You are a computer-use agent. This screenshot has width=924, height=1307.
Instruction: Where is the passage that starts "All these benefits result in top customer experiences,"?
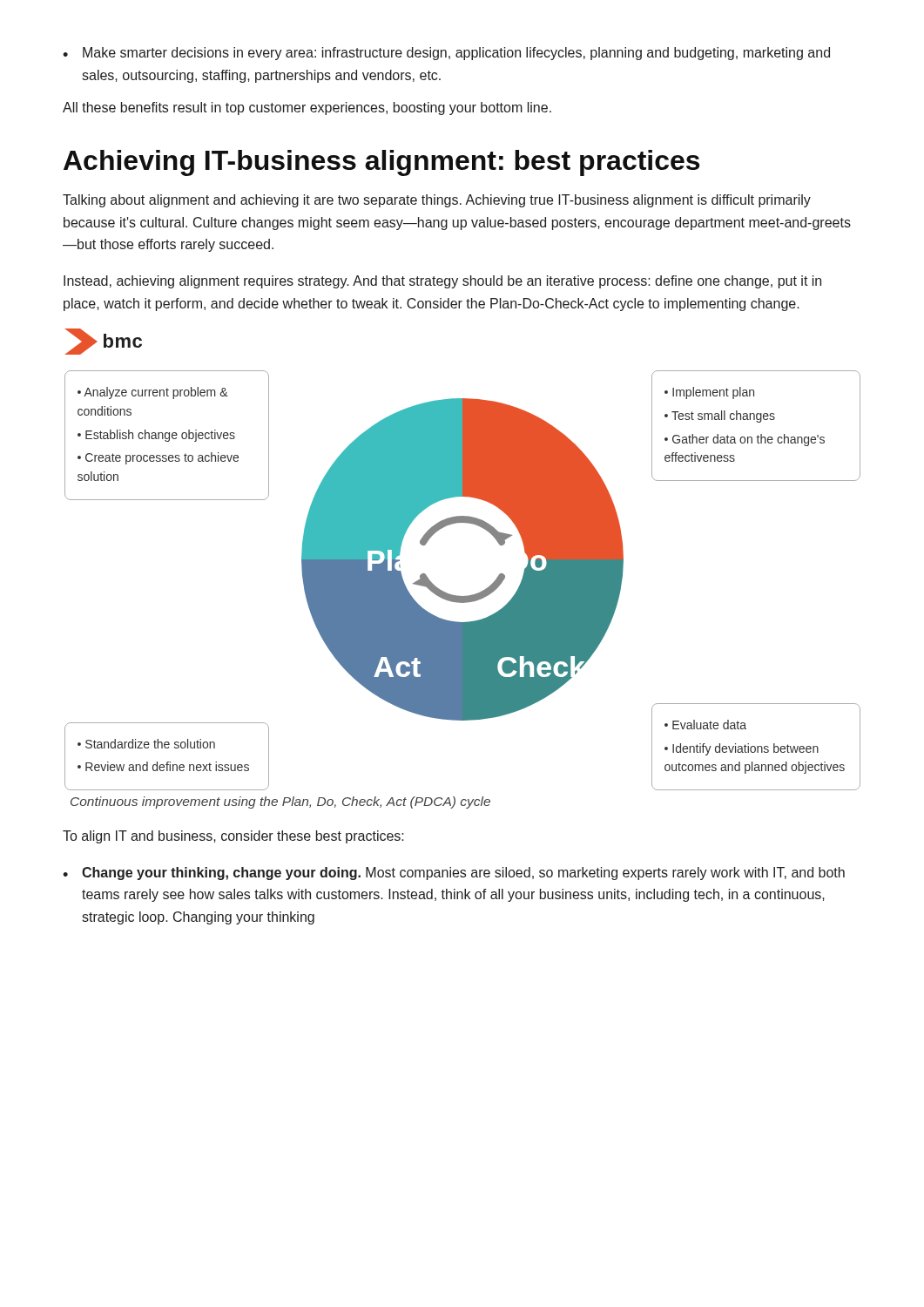[x=307, y=108]
